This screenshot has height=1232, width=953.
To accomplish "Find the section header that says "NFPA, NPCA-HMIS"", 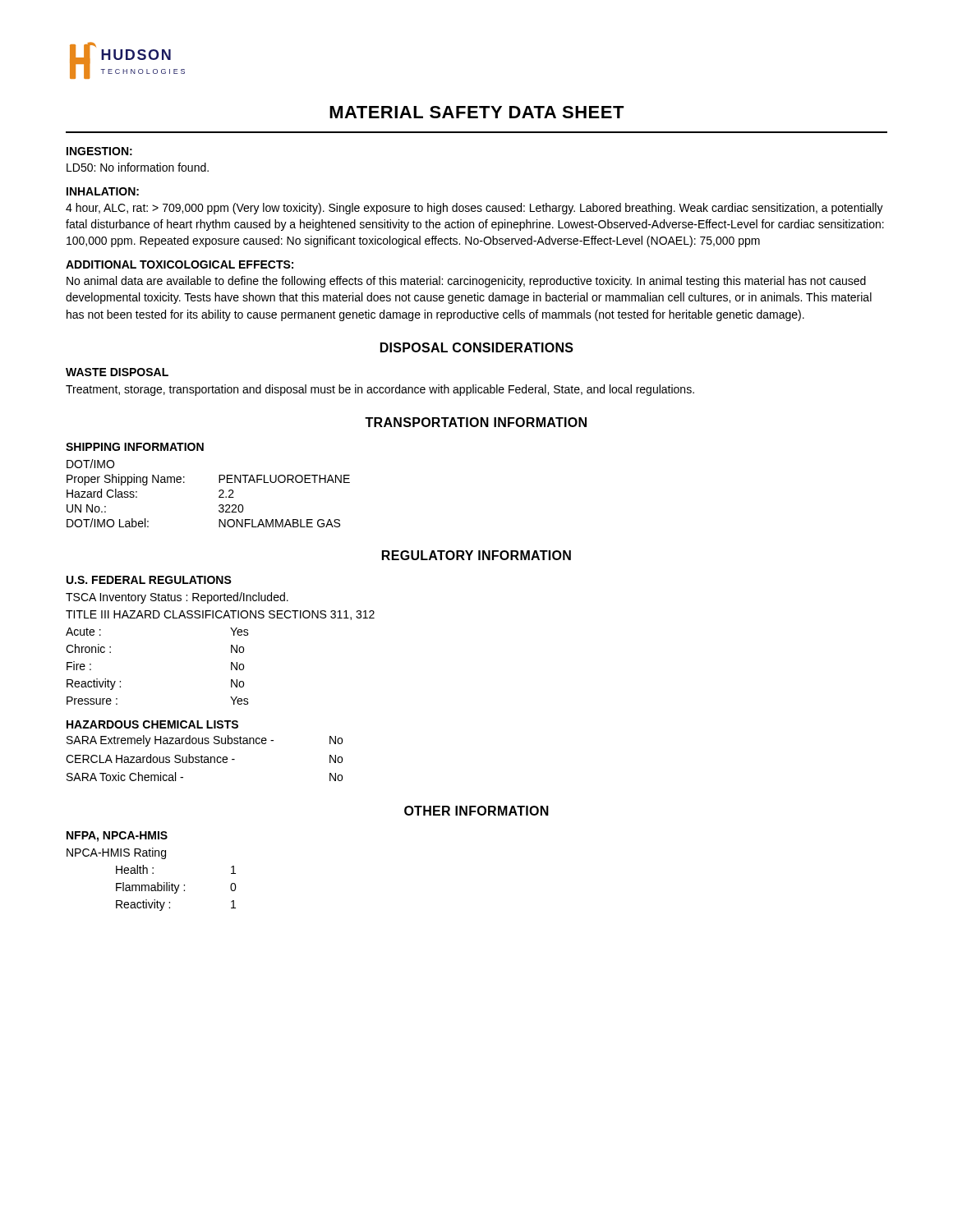I will point(117,836).
